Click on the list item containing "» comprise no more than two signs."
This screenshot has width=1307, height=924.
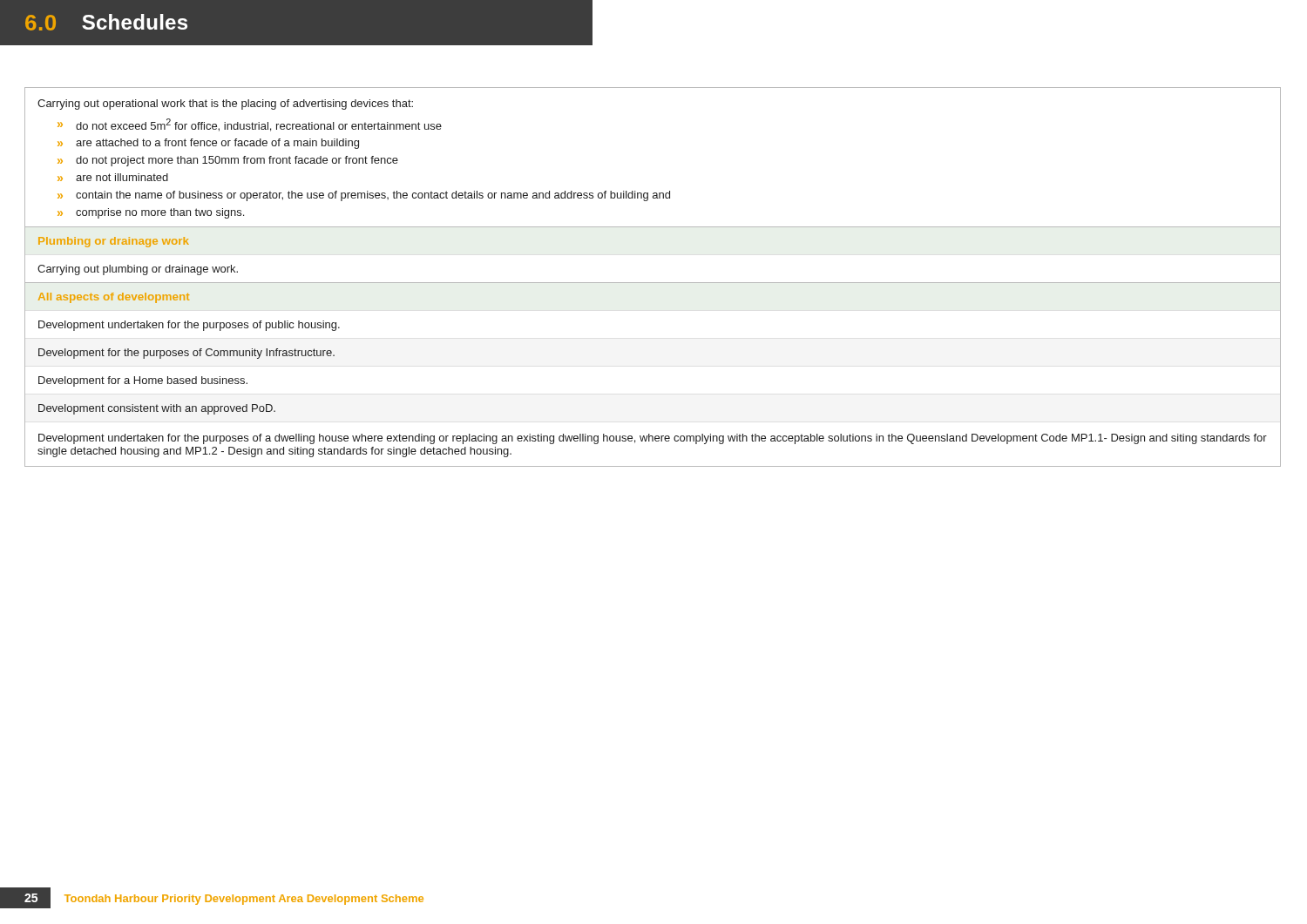(x=151, y=213)
